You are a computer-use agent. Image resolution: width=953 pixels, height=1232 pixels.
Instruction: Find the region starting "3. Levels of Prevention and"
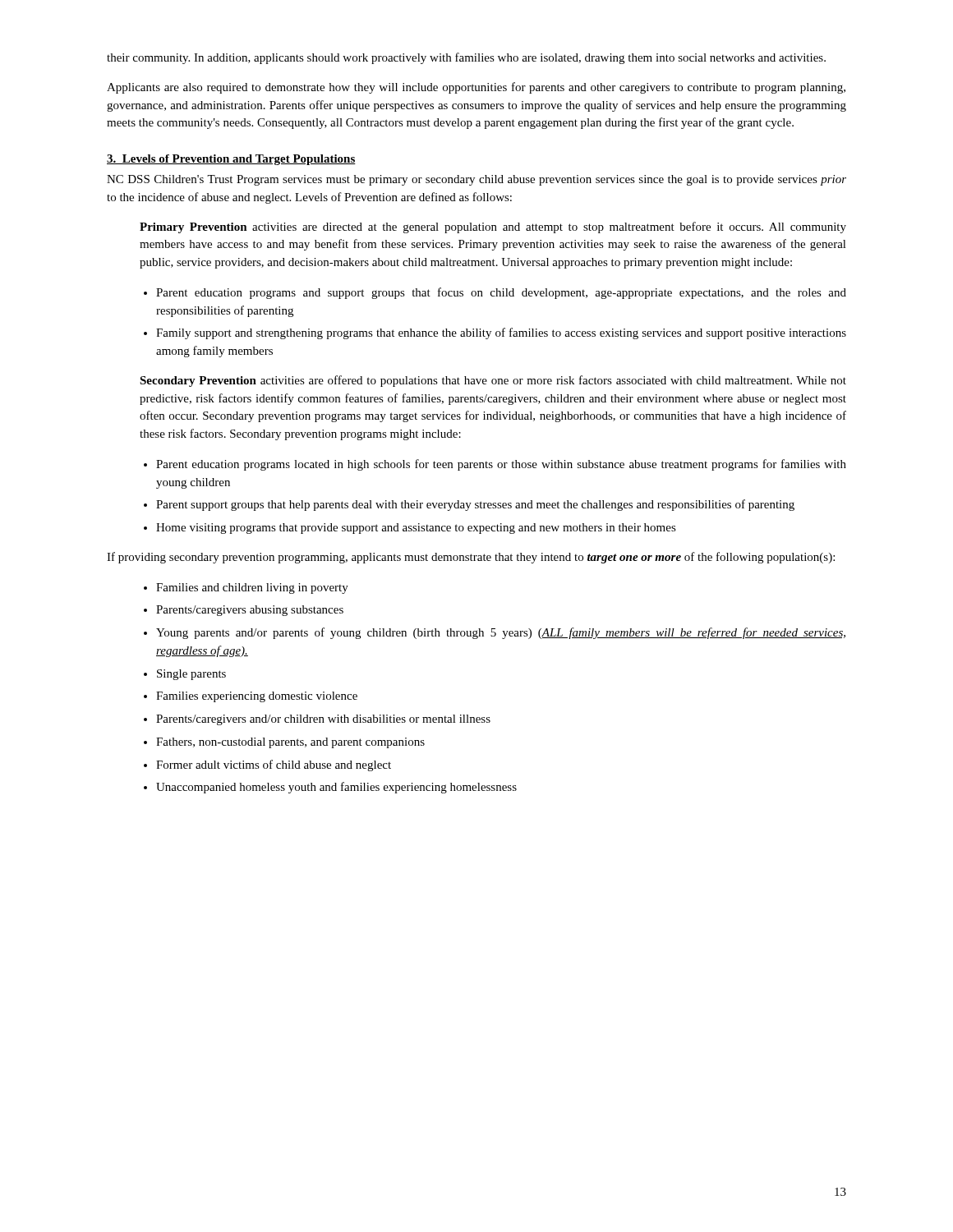click(231, 158)
